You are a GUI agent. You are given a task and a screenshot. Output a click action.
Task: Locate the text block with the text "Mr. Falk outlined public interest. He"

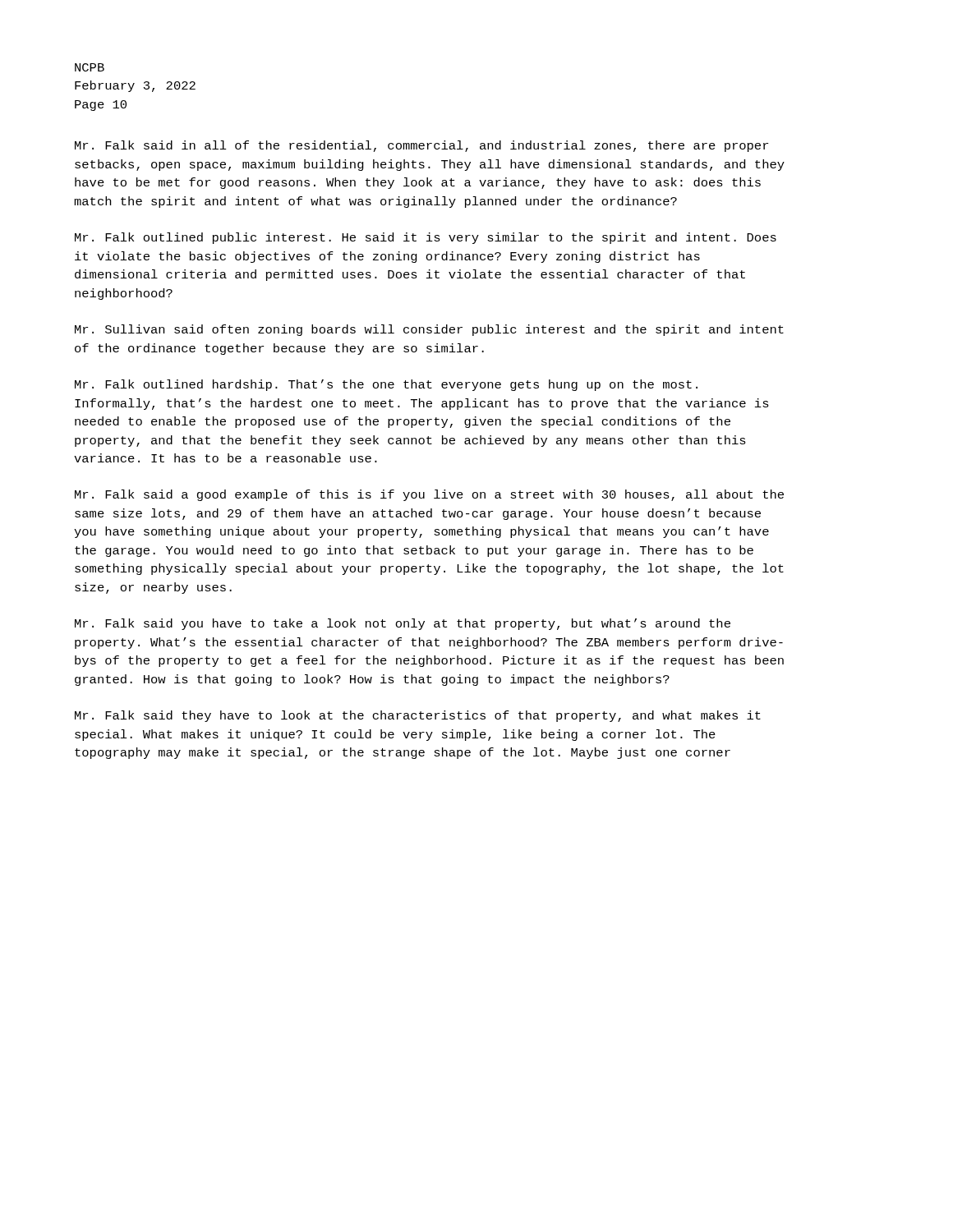tap(425, 266)
